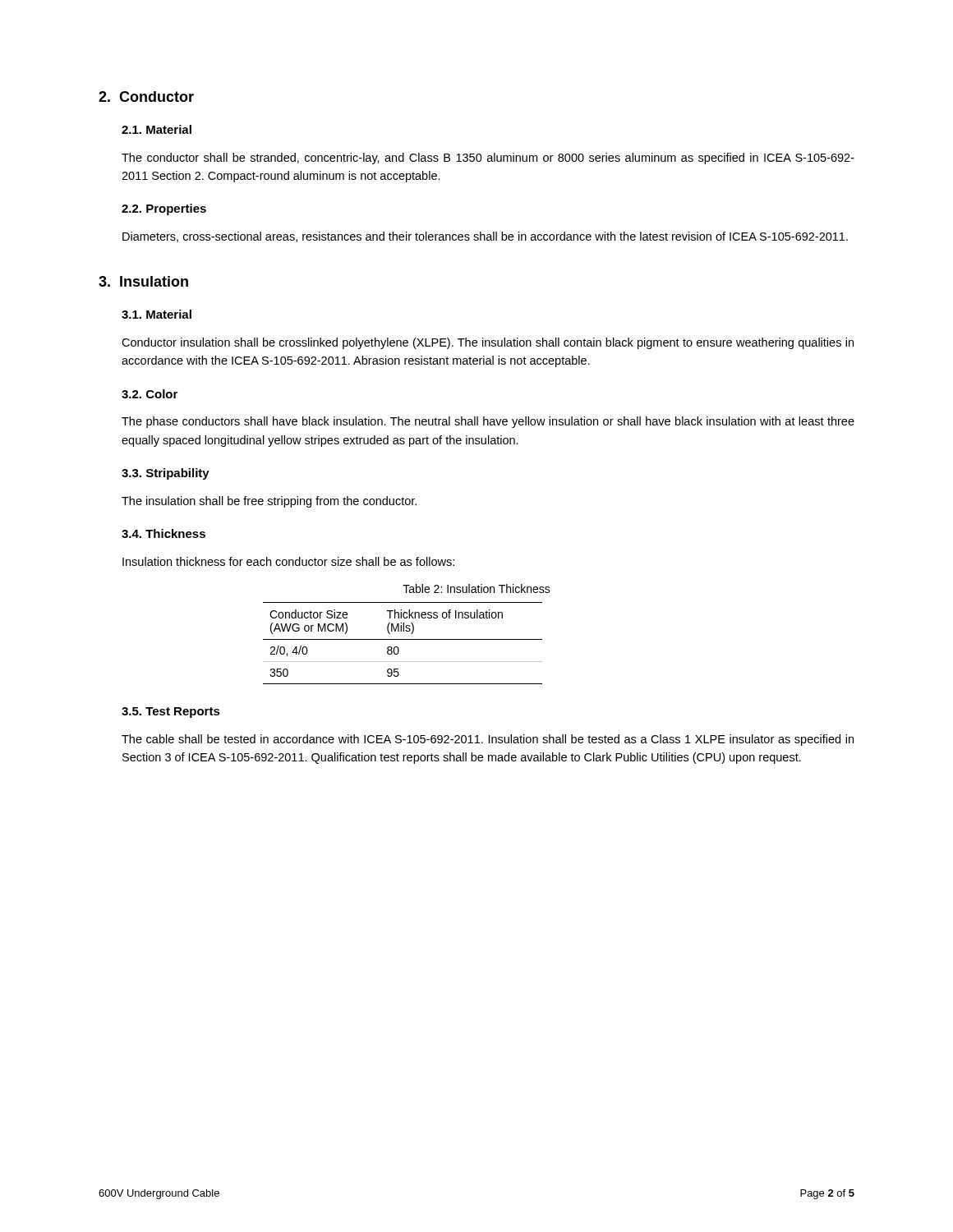
Task: Click where it says "3.2. Color"
Action: [150, 394]
